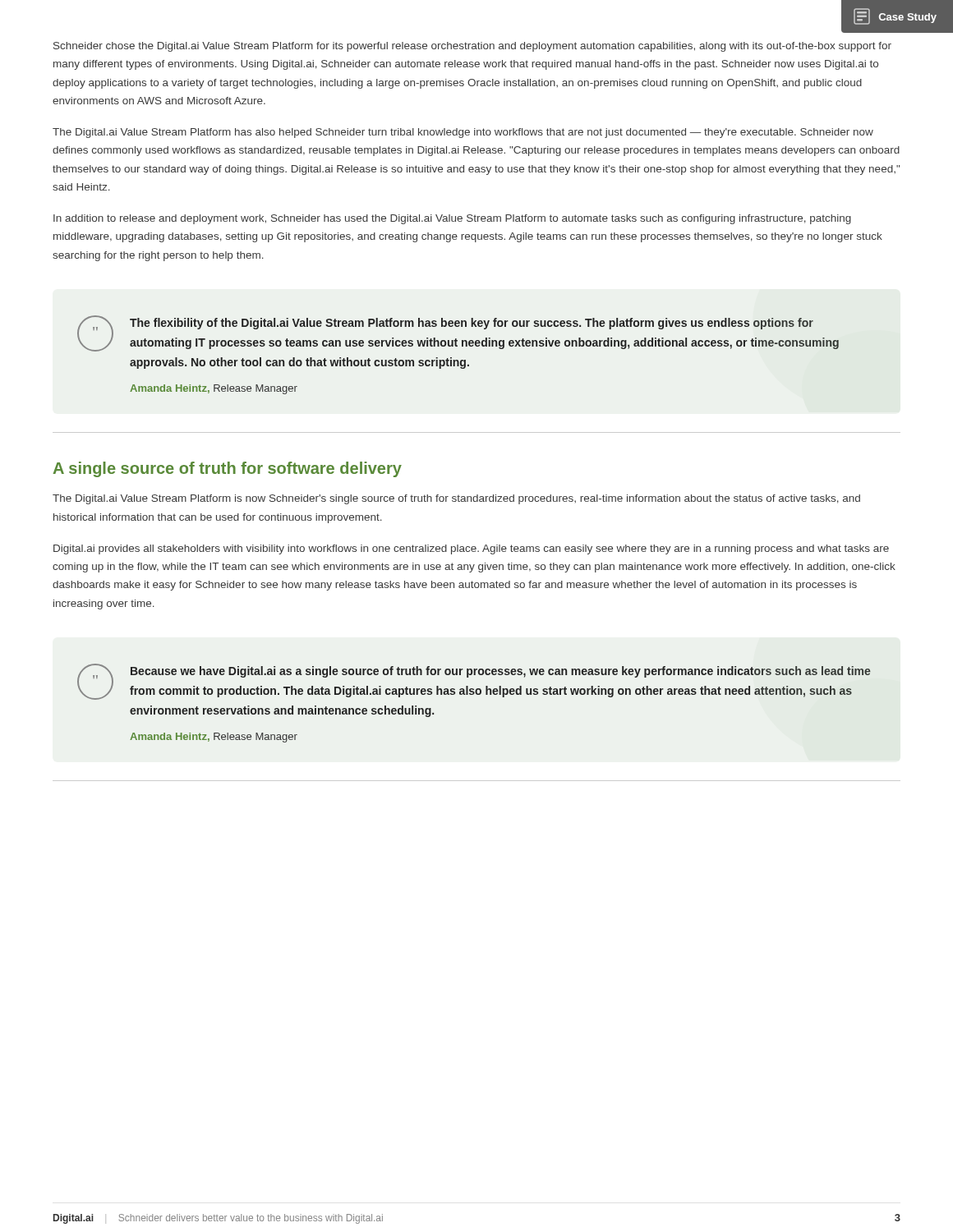Click the passage that begins "The Digital.ai Value Stream Platform is now"
Viewport: 953px width, 1232px height.
457,508
